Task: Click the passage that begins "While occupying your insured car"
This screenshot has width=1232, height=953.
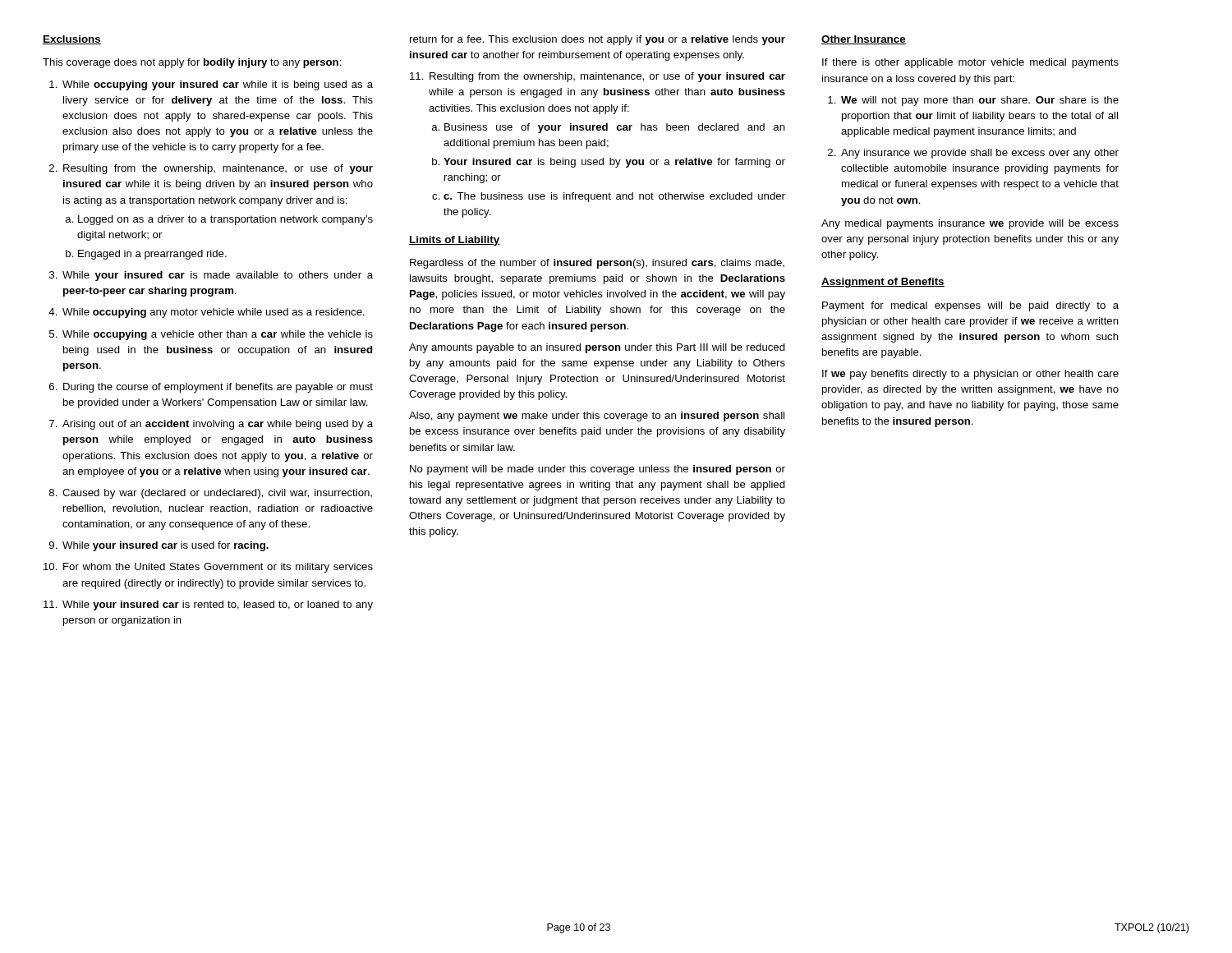Action: (218, 115)
